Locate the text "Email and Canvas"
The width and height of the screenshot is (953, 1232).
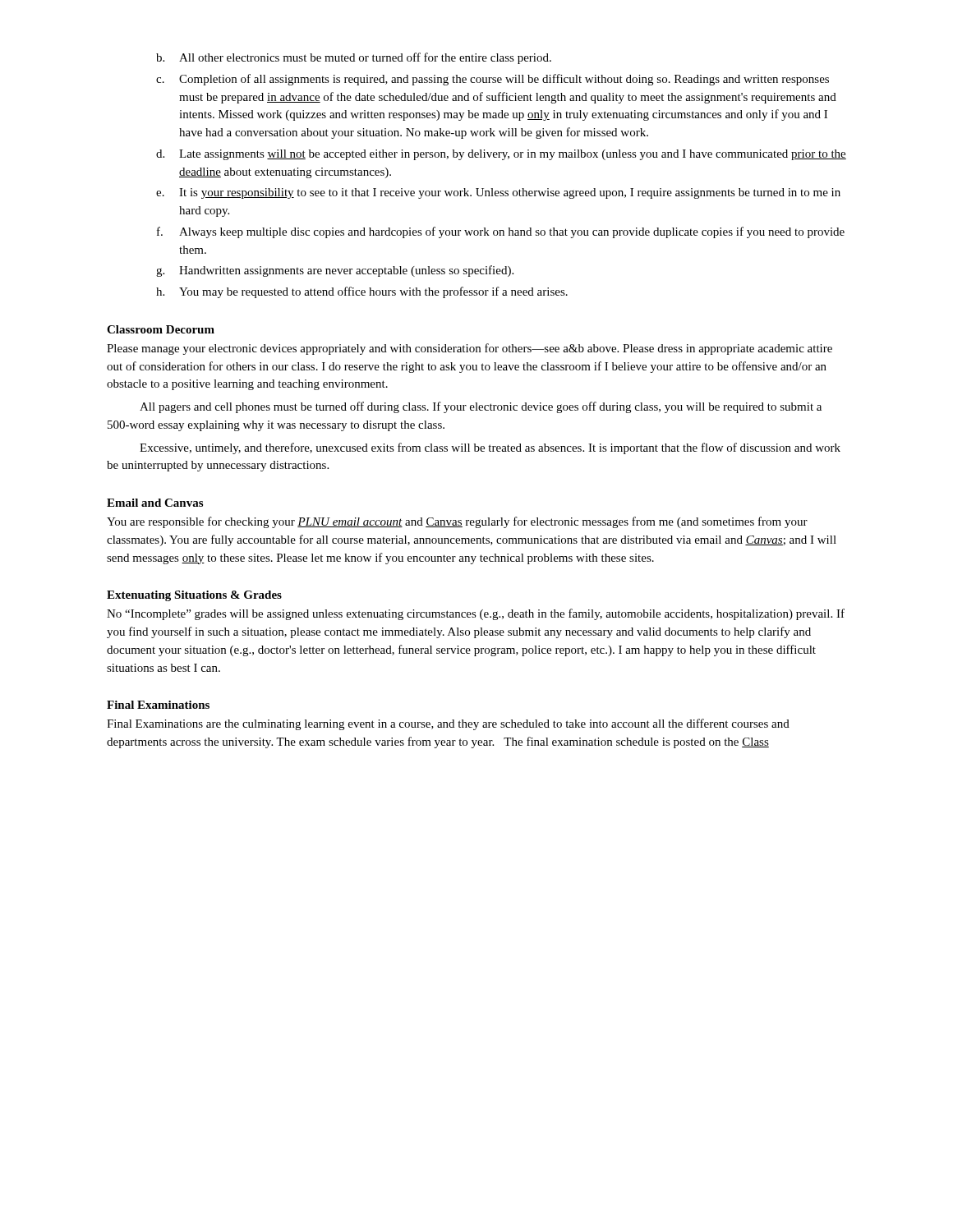155,503
